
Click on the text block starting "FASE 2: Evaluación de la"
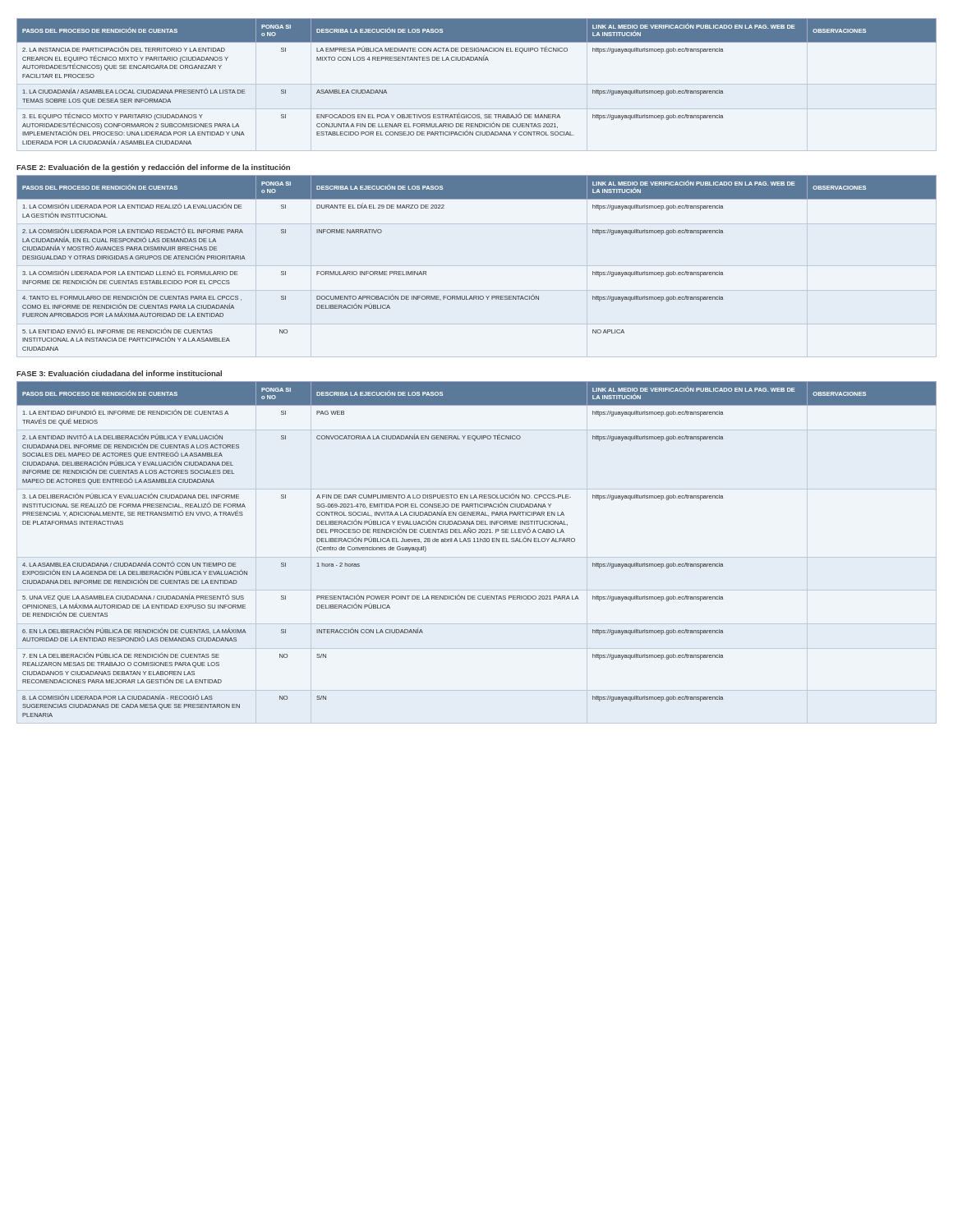point(153,167)
